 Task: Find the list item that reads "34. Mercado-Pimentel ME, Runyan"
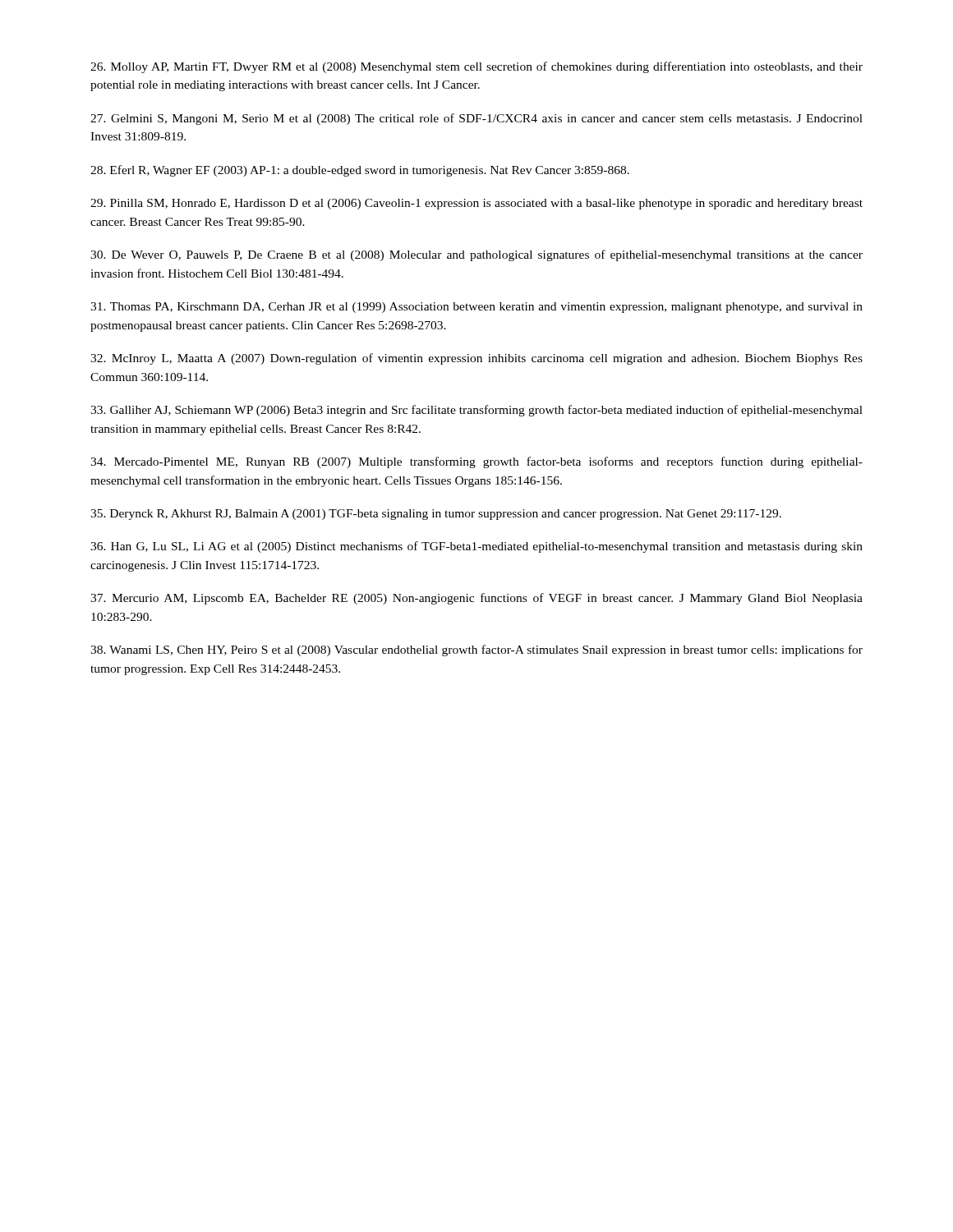(476, 470)
